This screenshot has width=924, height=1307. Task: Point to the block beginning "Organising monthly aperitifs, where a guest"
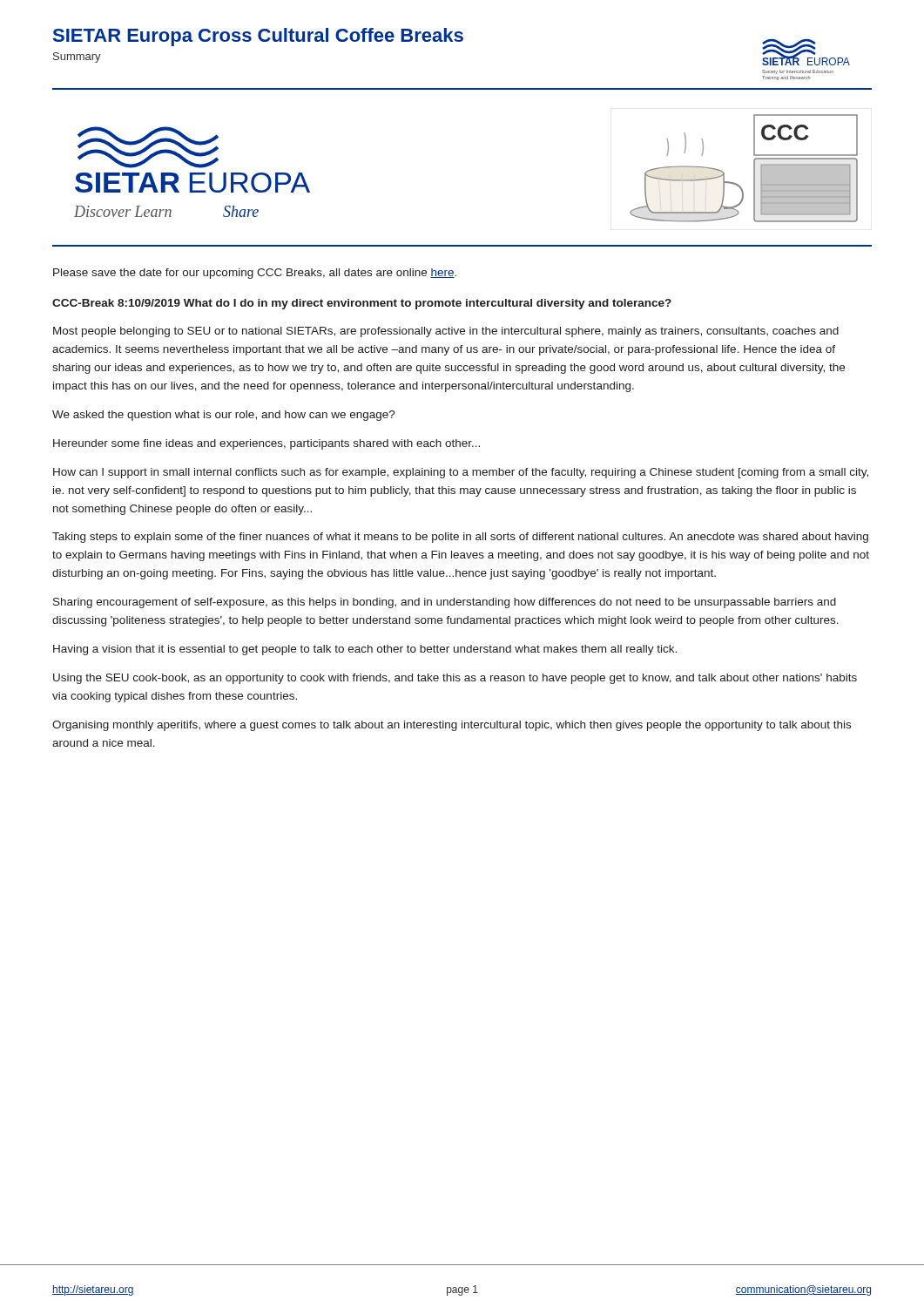[x=452, y=733]
